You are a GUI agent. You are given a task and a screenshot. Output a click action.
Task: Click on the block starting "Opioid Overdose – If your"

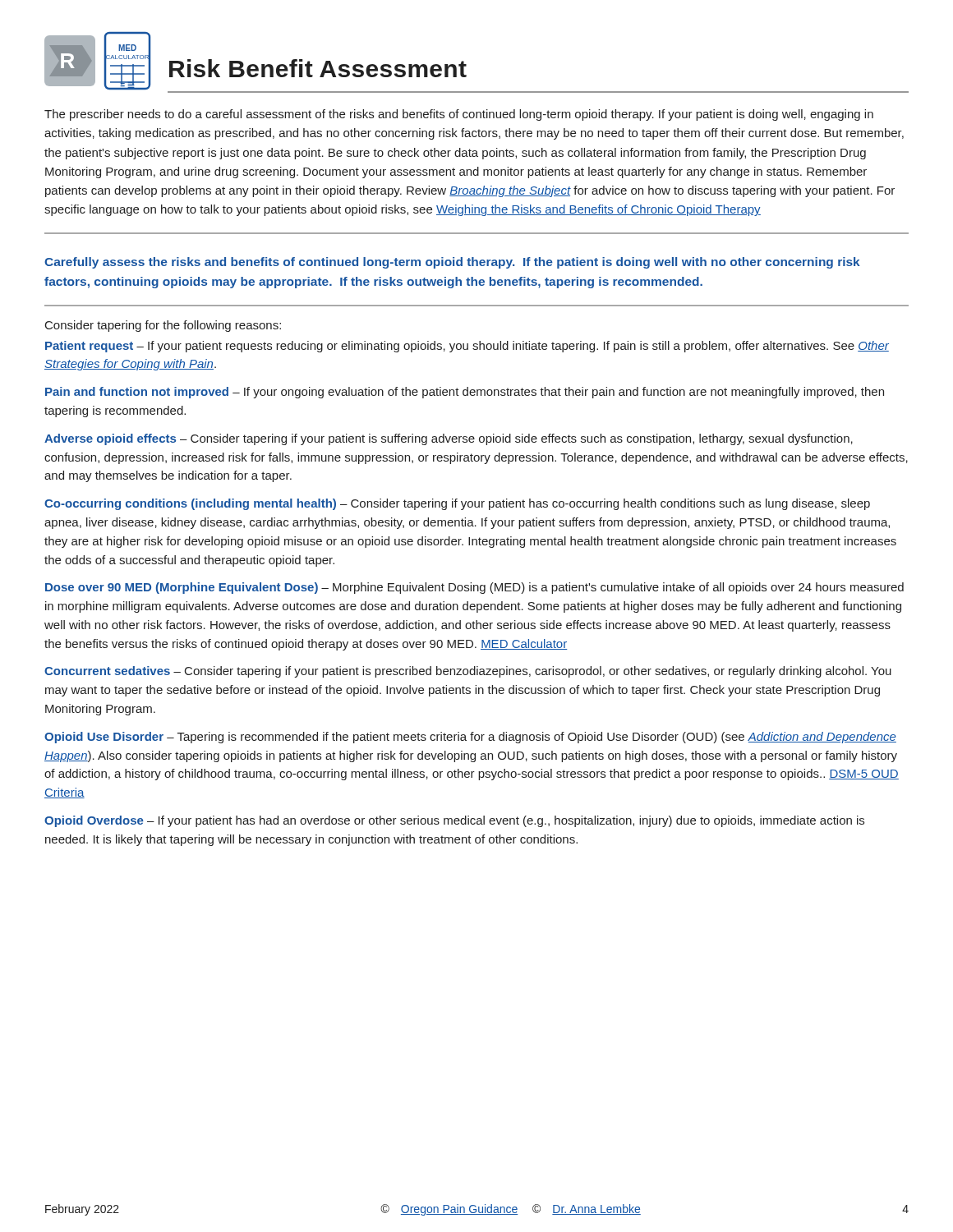coord(455,830)
